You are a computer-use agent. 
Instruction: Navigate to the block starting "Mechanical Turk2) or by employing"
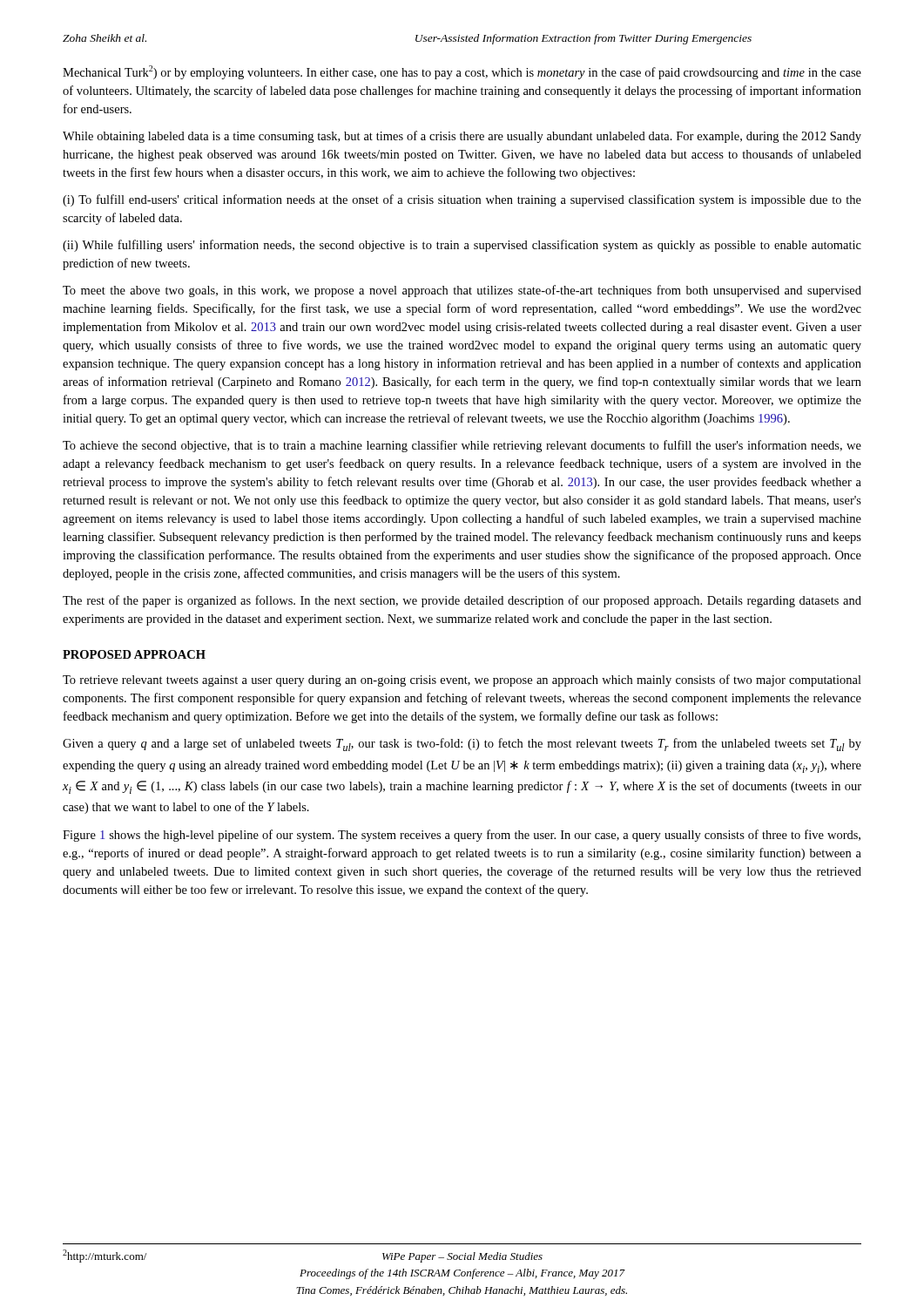click(462, 90)
